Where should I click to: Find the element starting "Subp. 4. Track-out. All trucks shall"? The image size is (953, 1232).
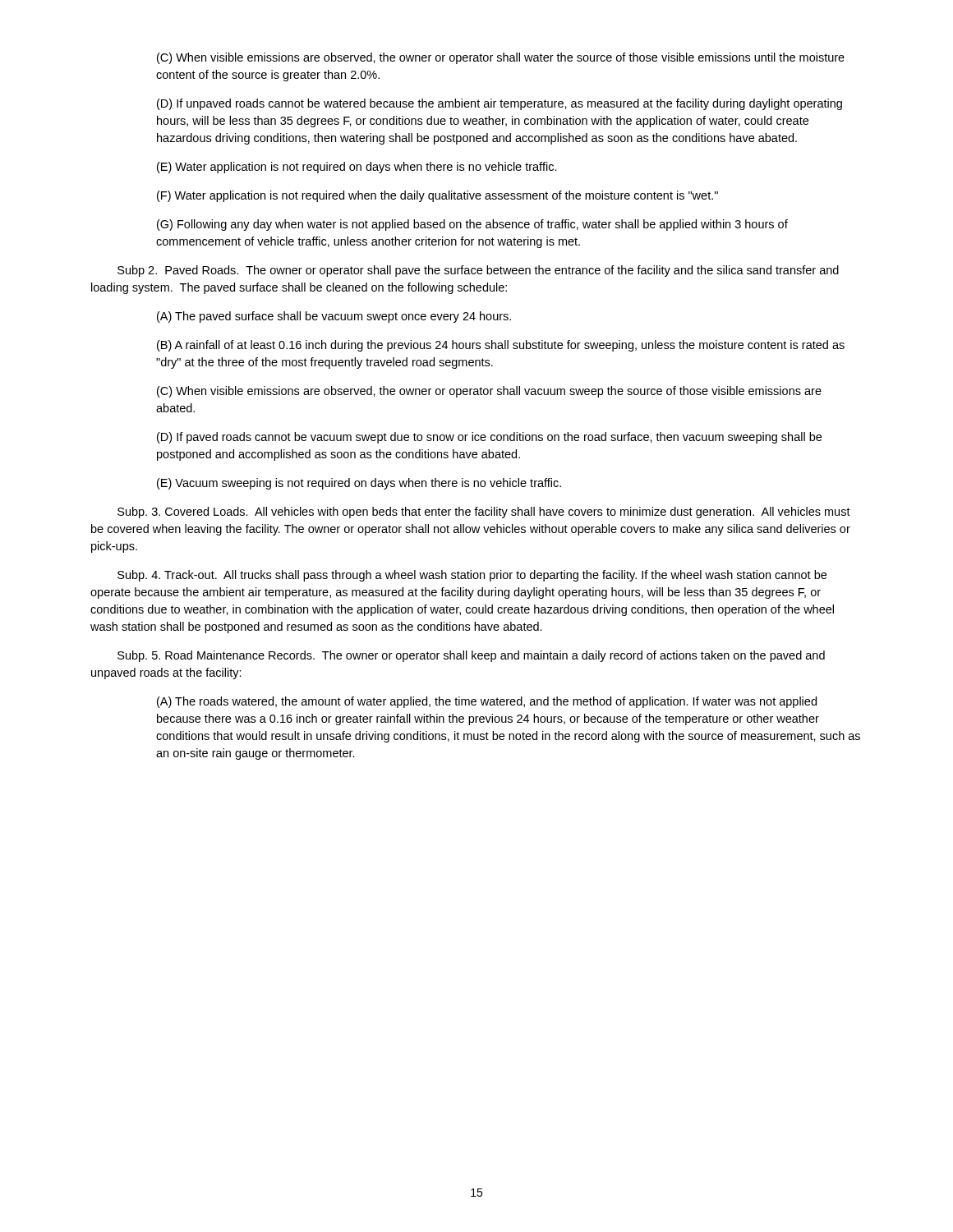tap(463, 601)
